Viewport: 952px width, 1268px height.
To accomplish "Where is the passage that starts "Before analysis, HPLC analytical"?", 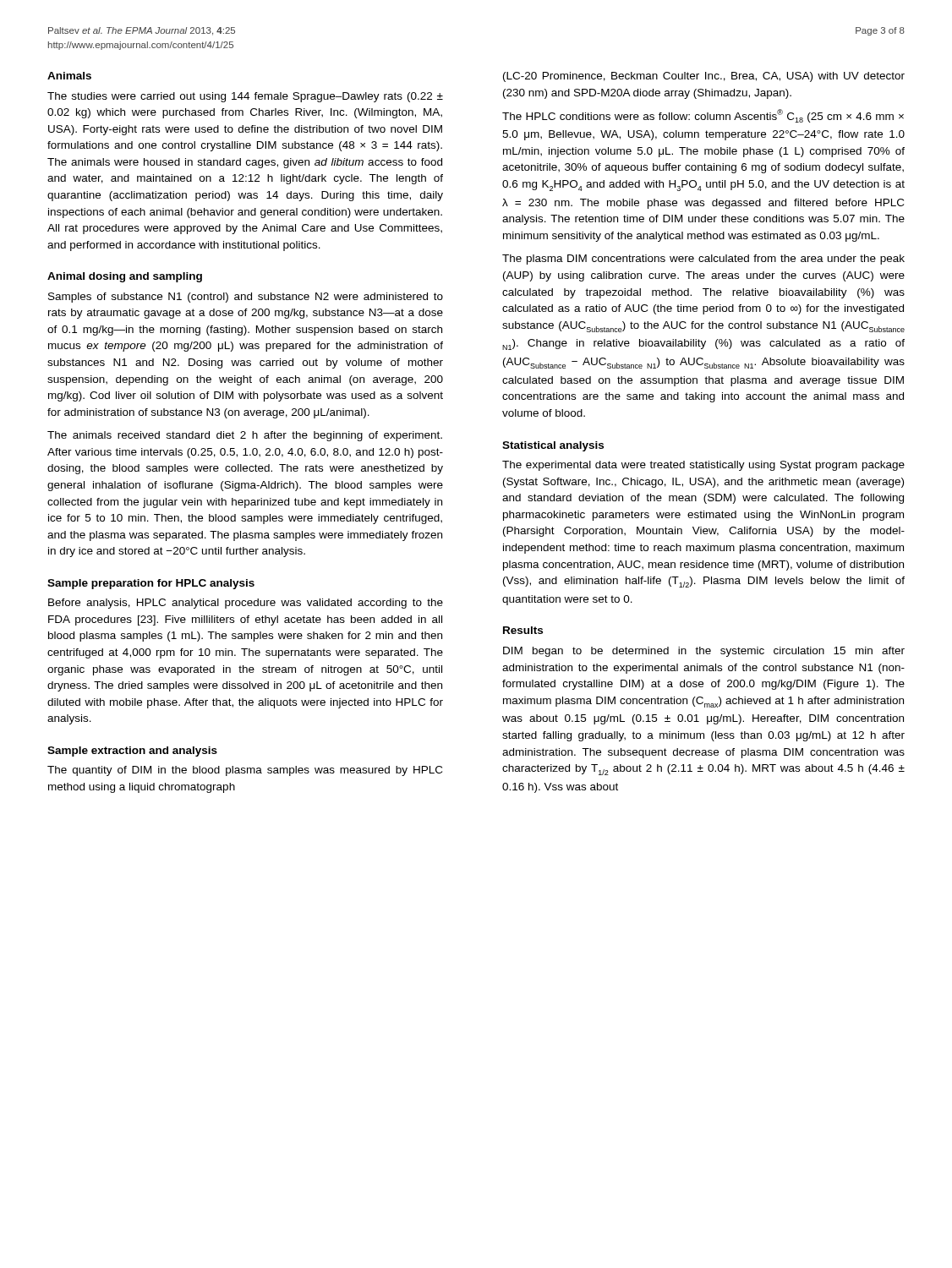I will point(245,661).
